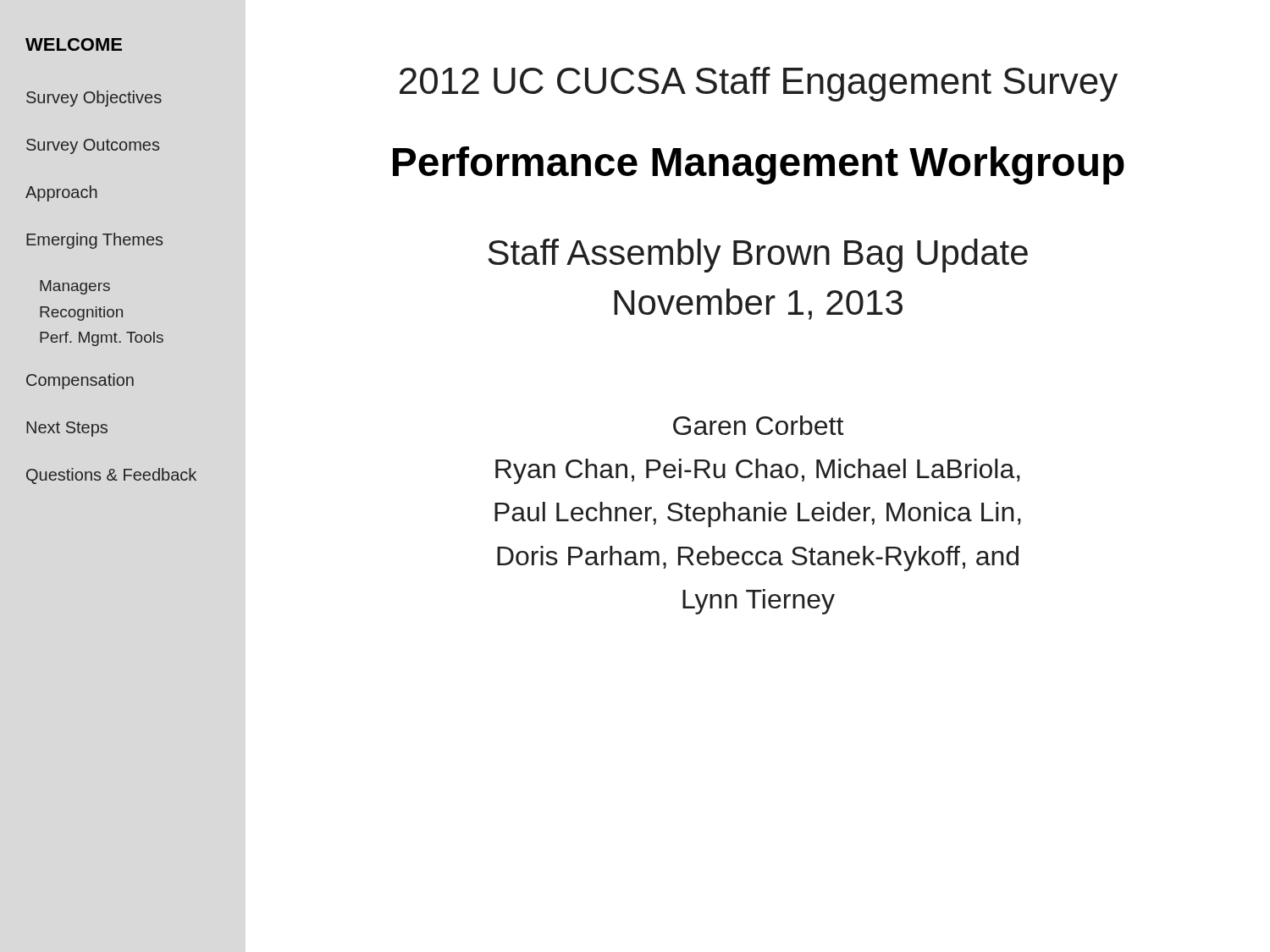Select the list item that says "Perf. Mgmt. Tools"
Viewport: 1270px width, 952px height.
point(101,338)
